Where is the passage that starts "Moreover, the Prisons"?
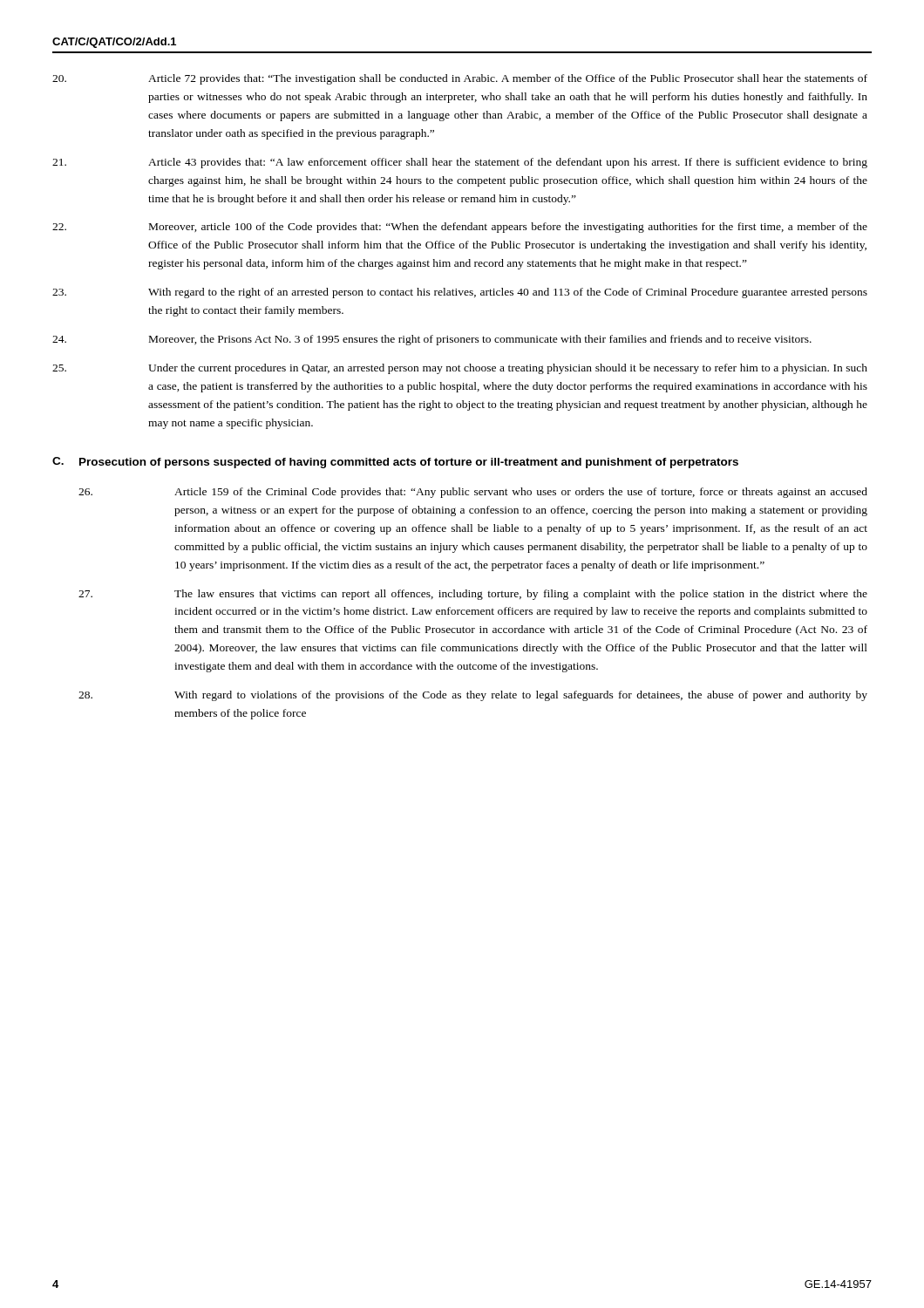 (x=460, y=340)
